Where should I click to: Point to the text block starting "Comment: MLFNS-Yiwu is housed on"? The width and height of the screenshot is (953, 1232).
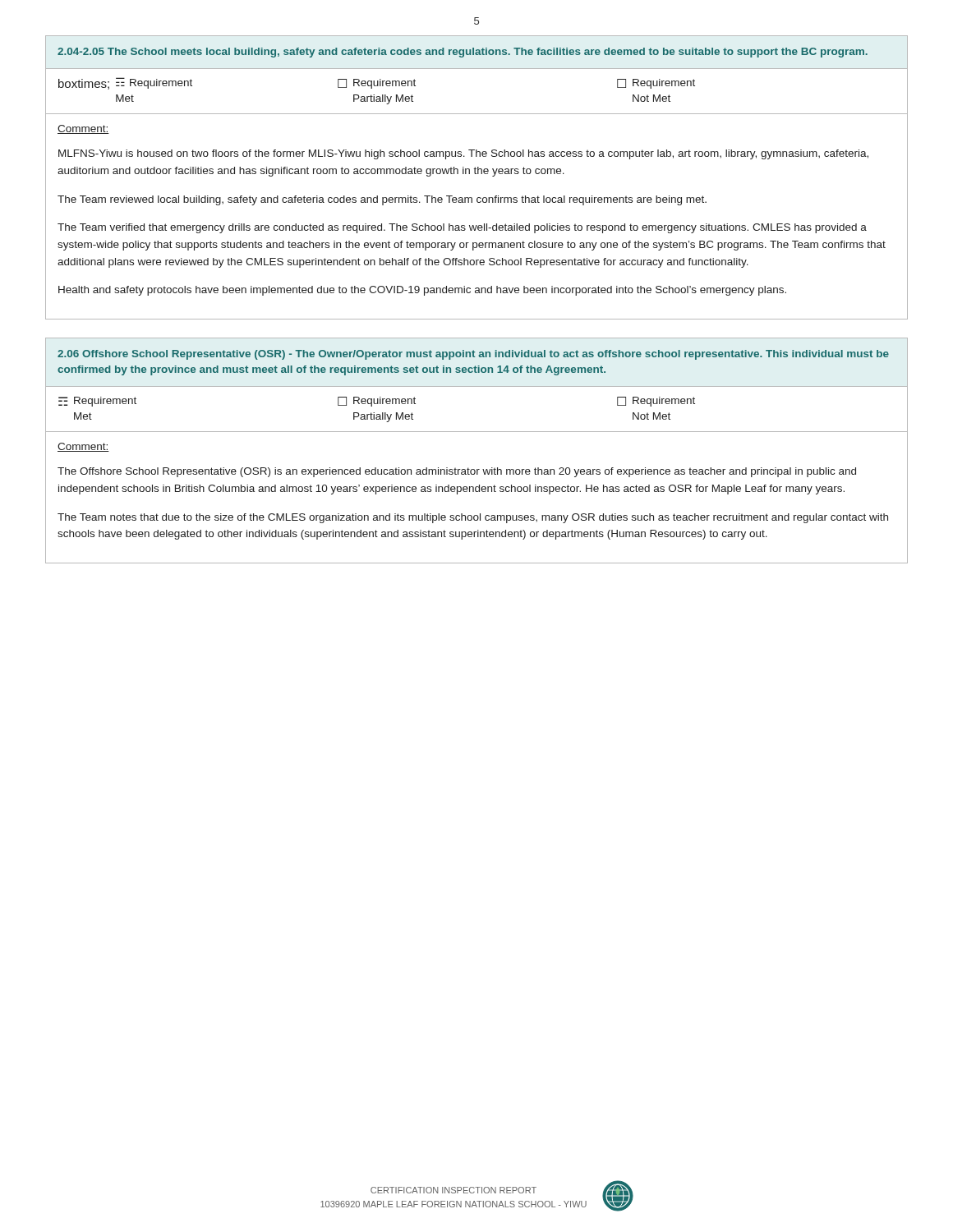click(x=476, y=211)
